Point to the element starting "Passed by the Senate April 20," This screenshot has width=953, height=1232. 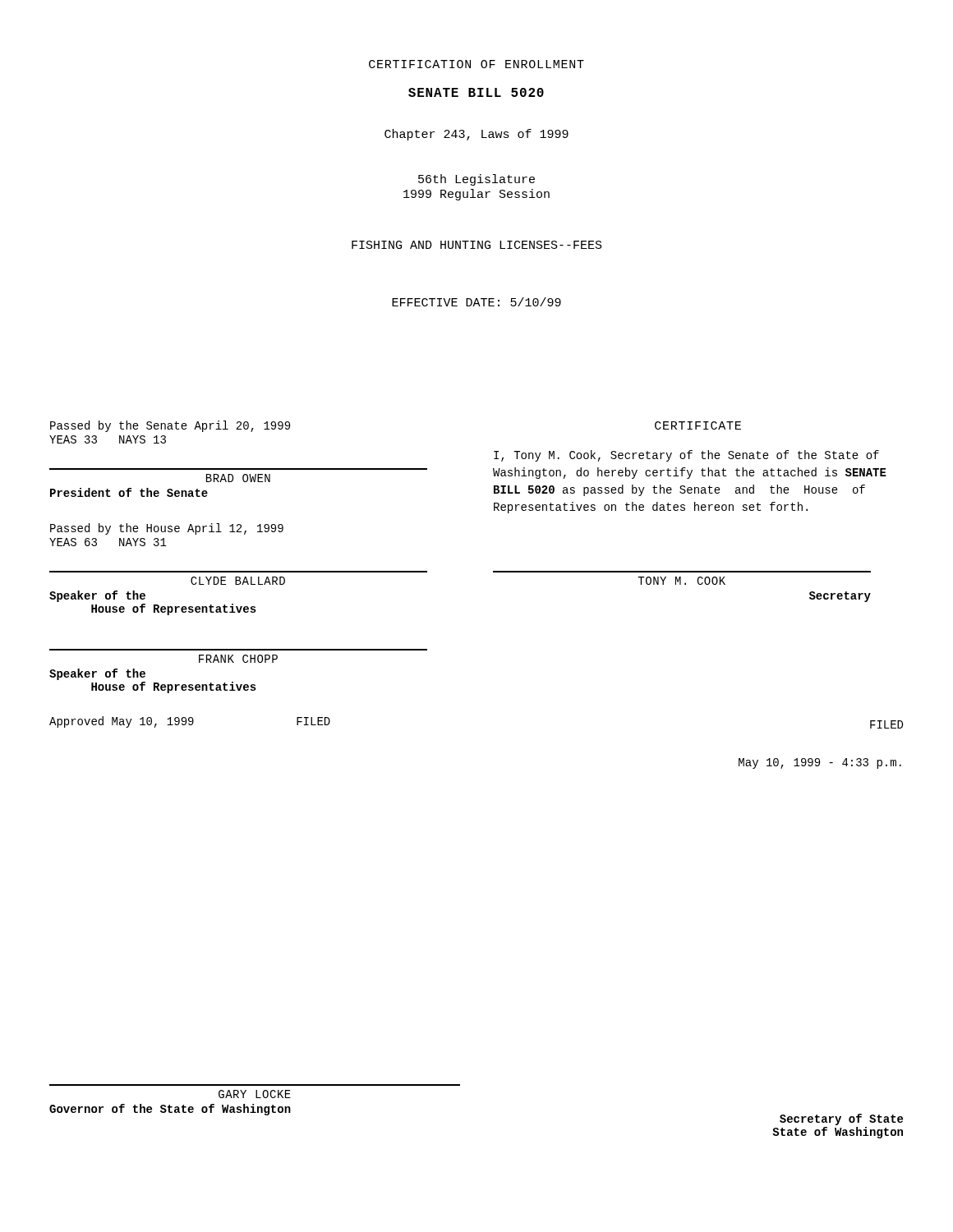click(170, 433)
